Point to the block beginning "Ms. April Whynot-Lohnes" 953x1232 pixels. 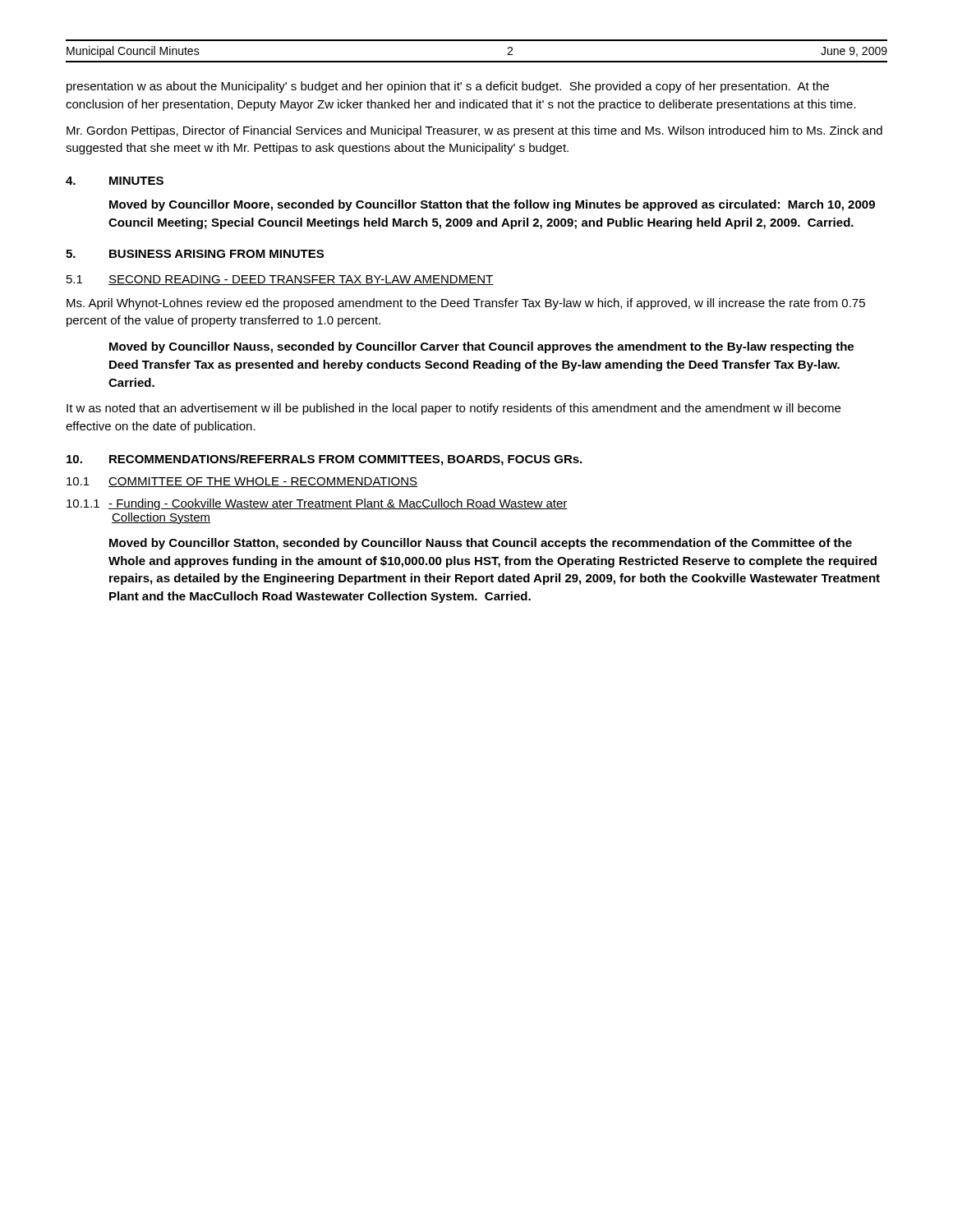pyautogui.click(x=466, y=311)
